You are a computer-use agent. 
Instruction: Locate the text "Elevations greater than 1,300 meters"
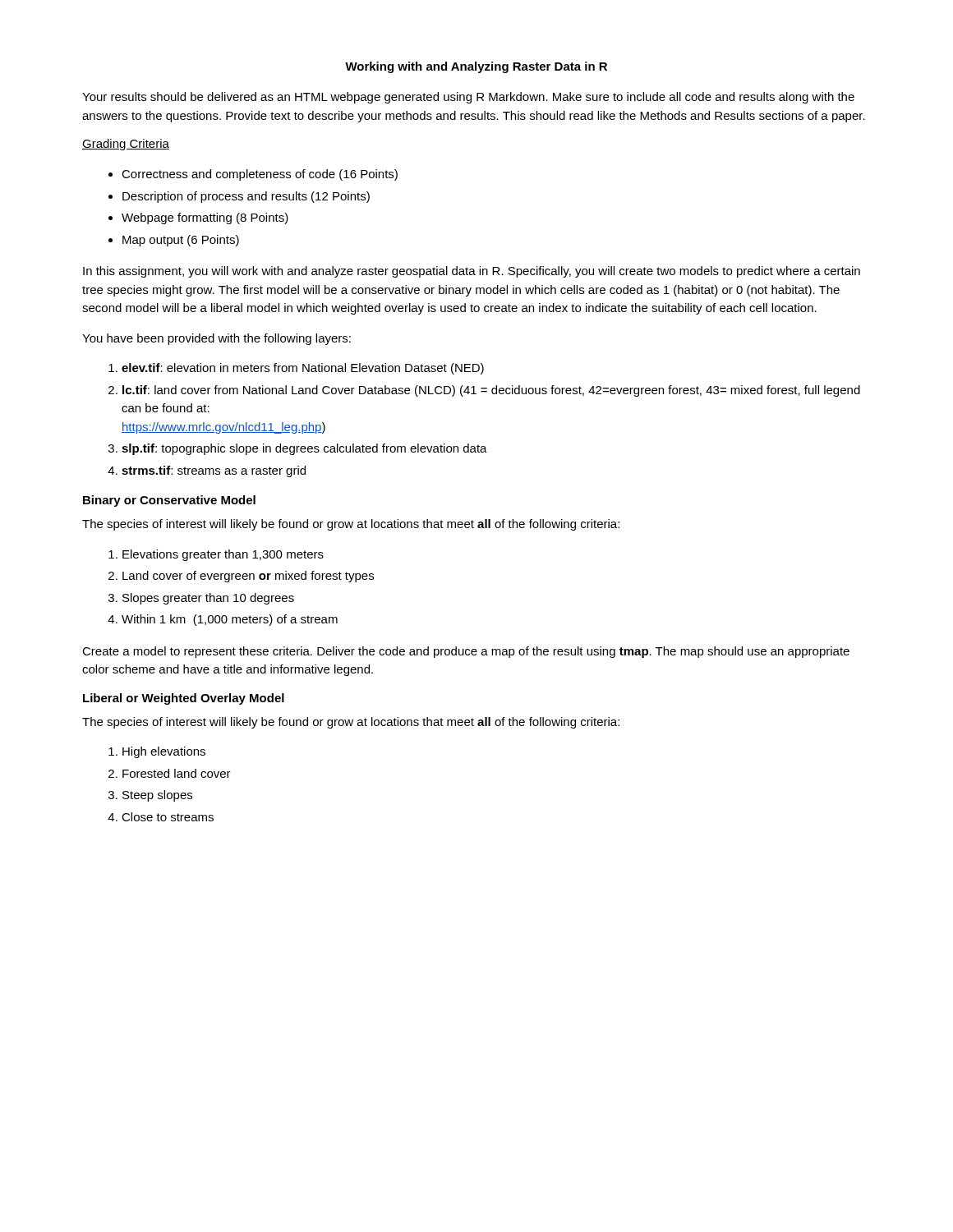pyautogui.click(x=223, y=554)
